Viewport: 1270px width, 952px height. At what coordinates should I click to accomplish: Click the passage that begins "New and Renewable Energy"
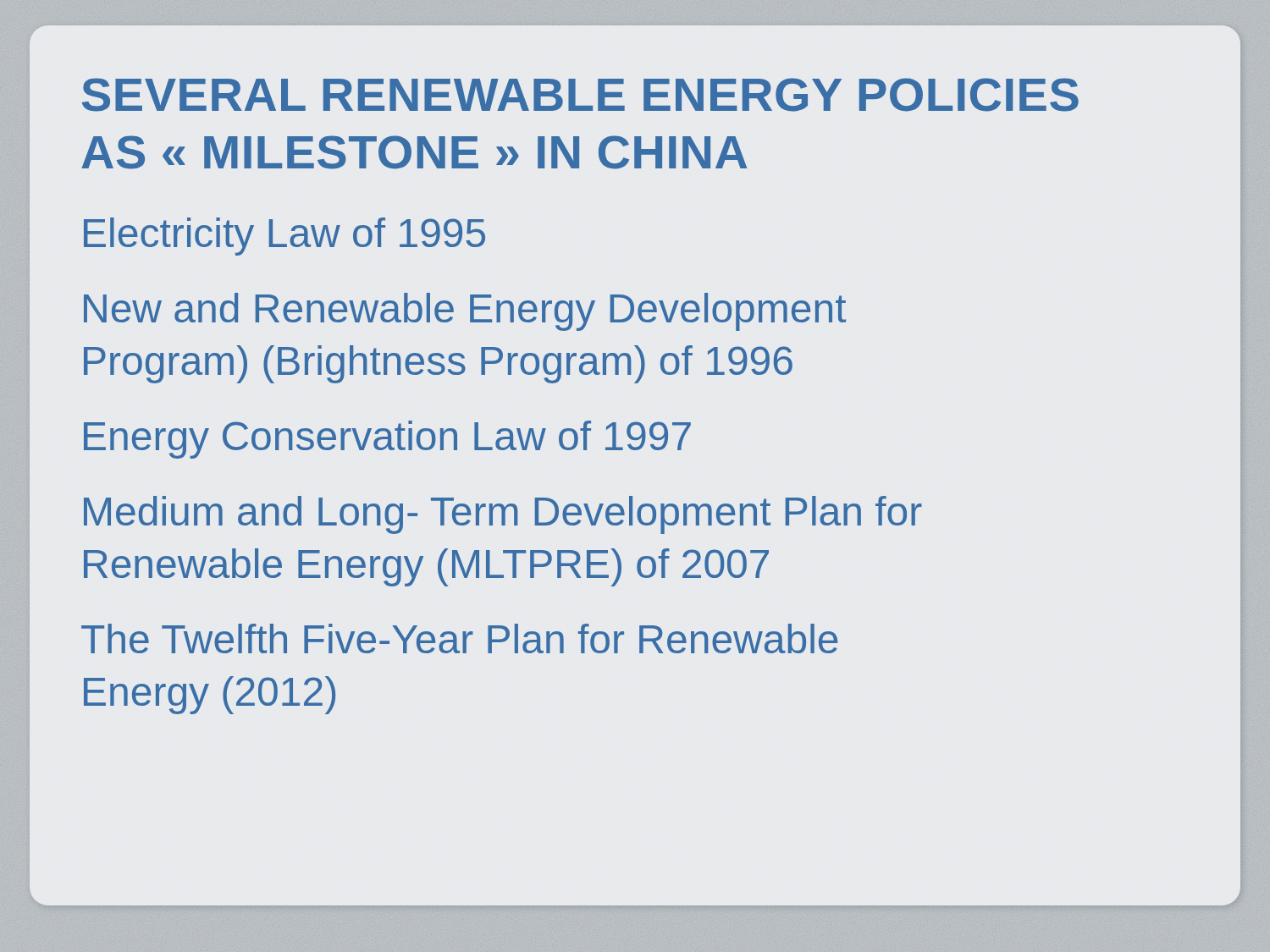[x=463, y=334]
